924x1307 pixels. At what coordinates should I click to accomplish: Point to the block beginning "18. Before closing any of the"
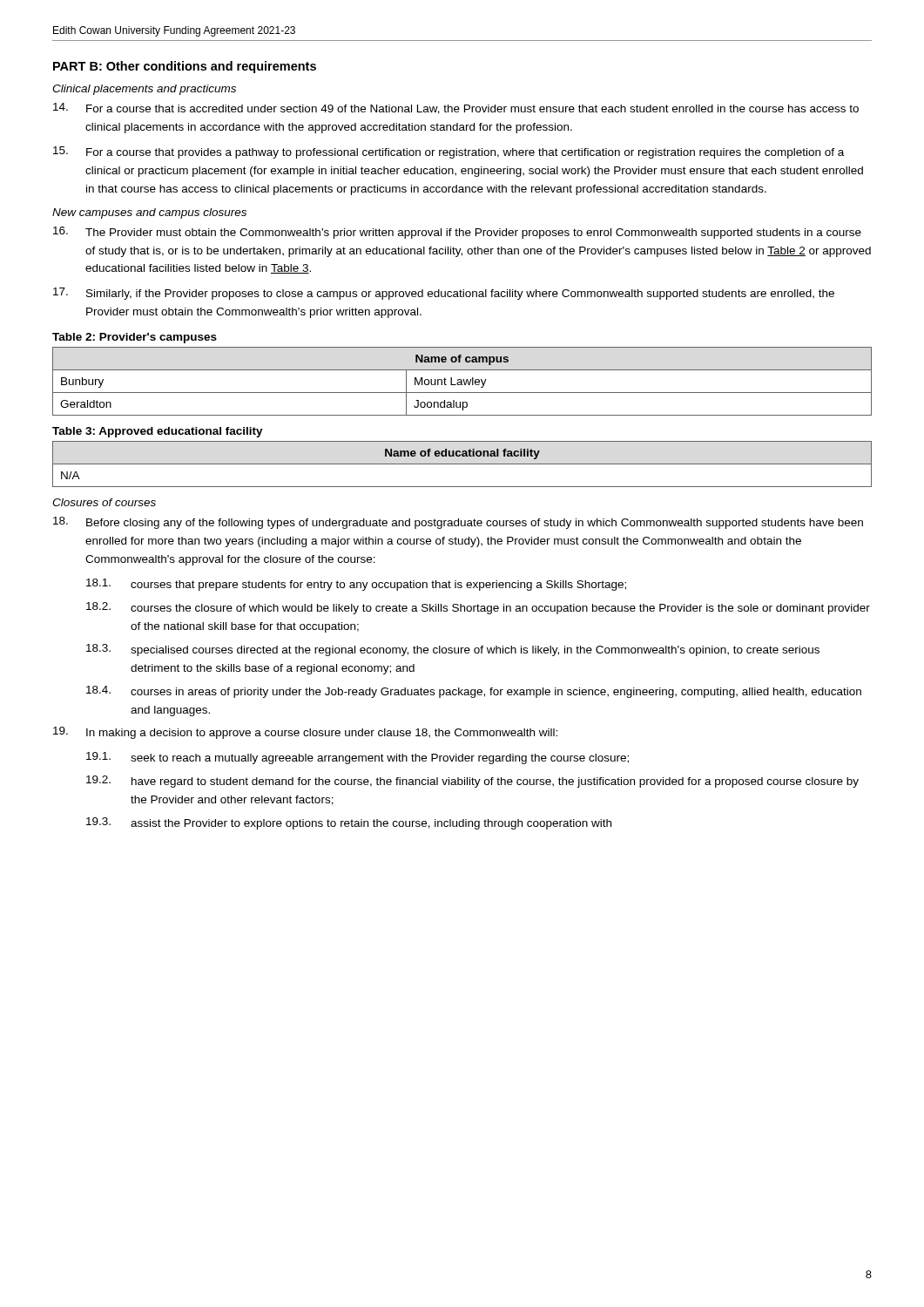tap(462, 542)
